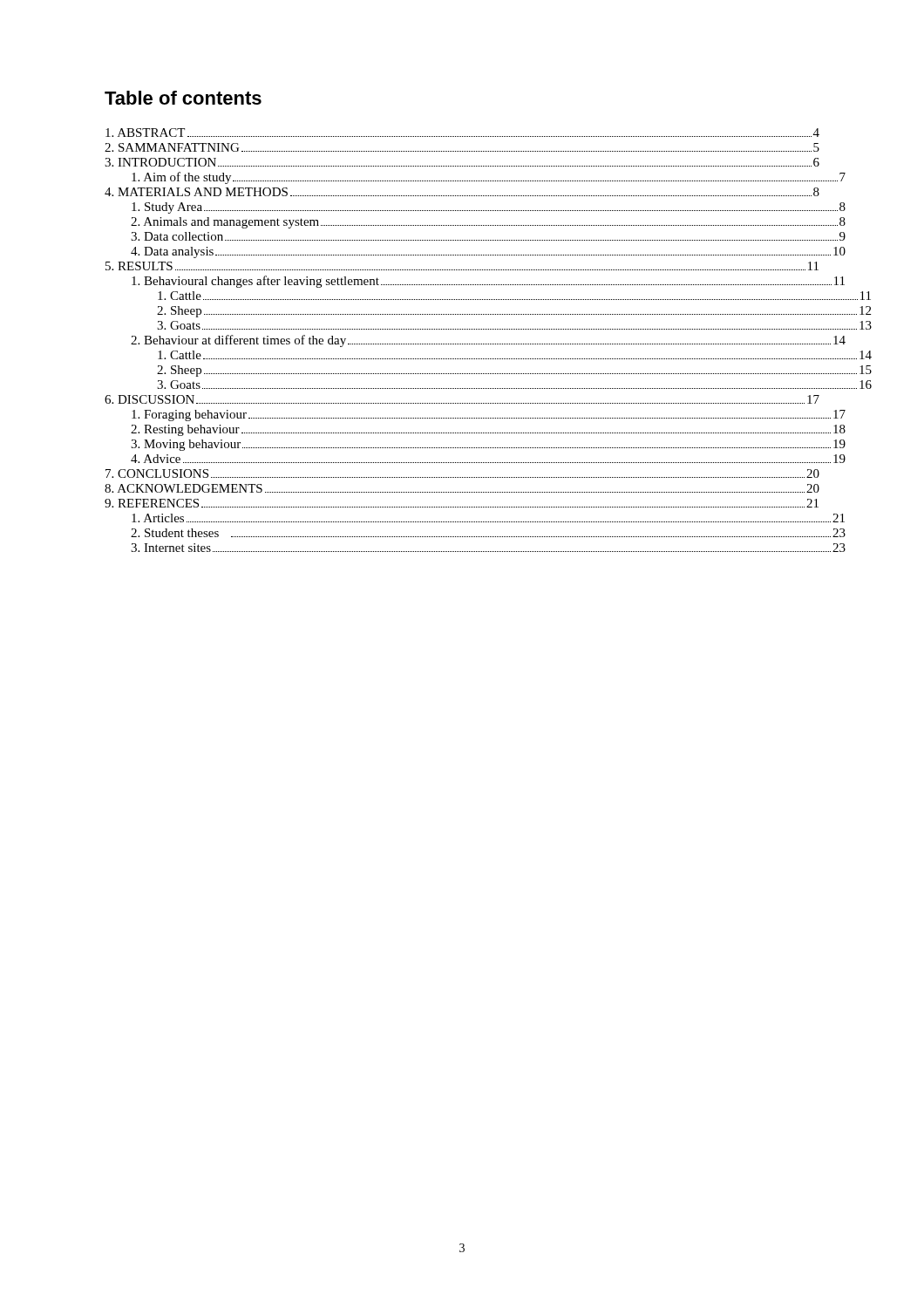Select the element starting "2. SAMMANFATTNING 5"
This screenshot has width=924, height=1308.
(x=462, y=148)
